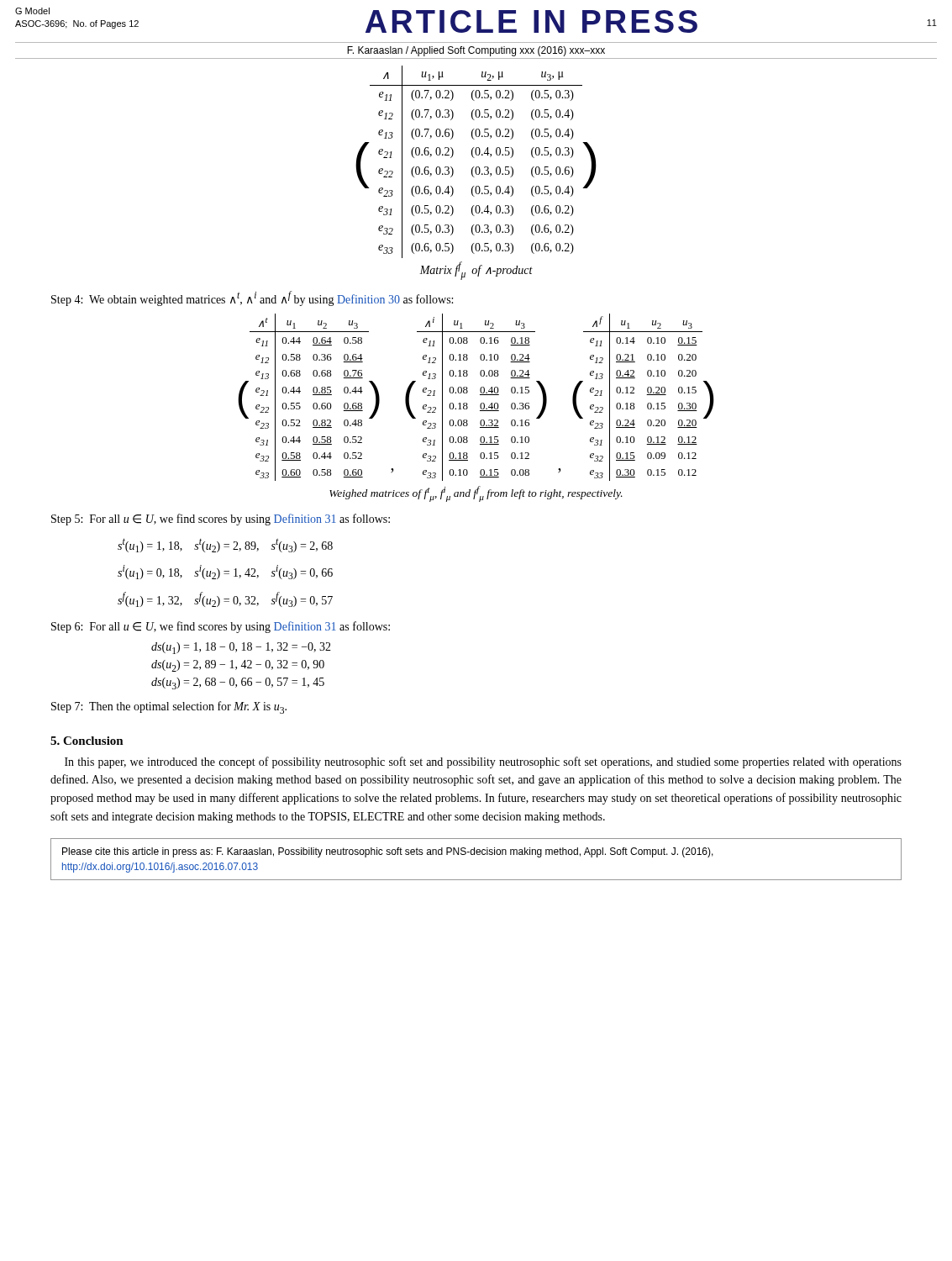Locate the text block with the text "In this paper, we"
Viewport: 952px width, 1261px height.
pyautogui.click(x=476, y=789)
